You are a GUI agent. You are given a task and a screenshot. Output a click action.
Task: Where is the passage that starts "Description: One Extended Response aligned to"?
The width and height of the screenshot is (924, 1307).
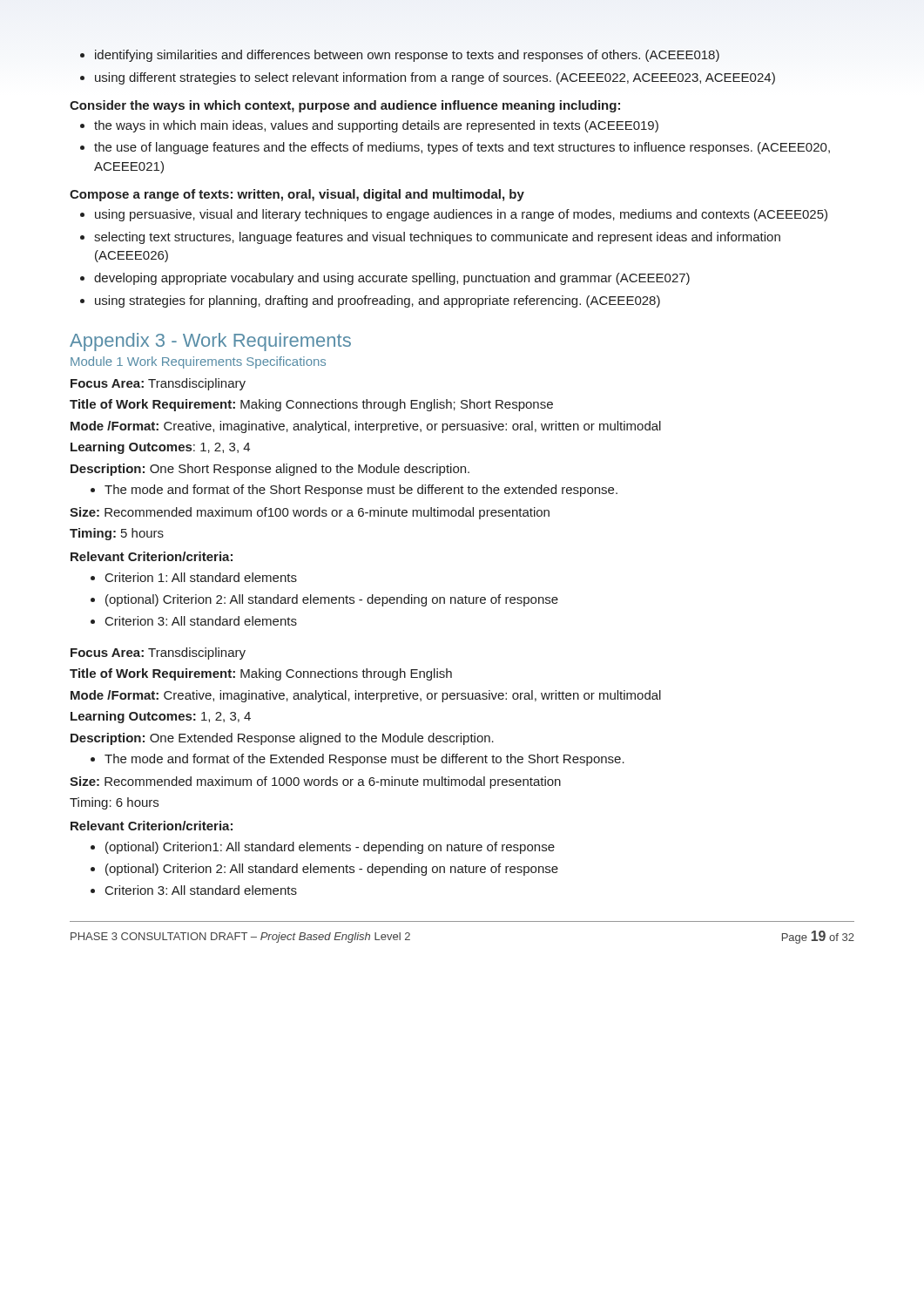pyautogui.click(x=282, y=737)
